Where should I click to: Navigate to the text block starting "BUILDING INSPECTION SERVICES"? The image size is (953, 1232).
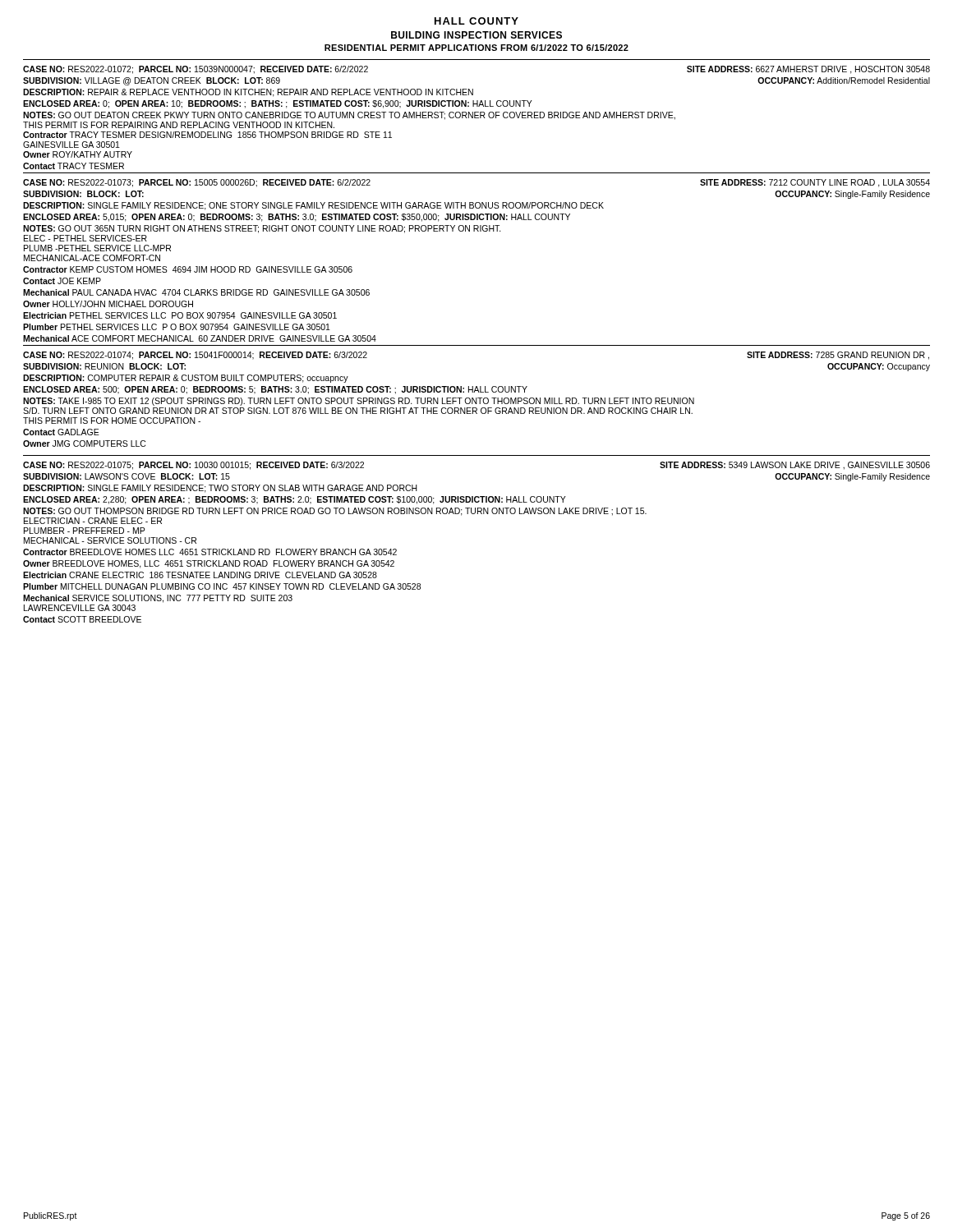coord(476,35)
